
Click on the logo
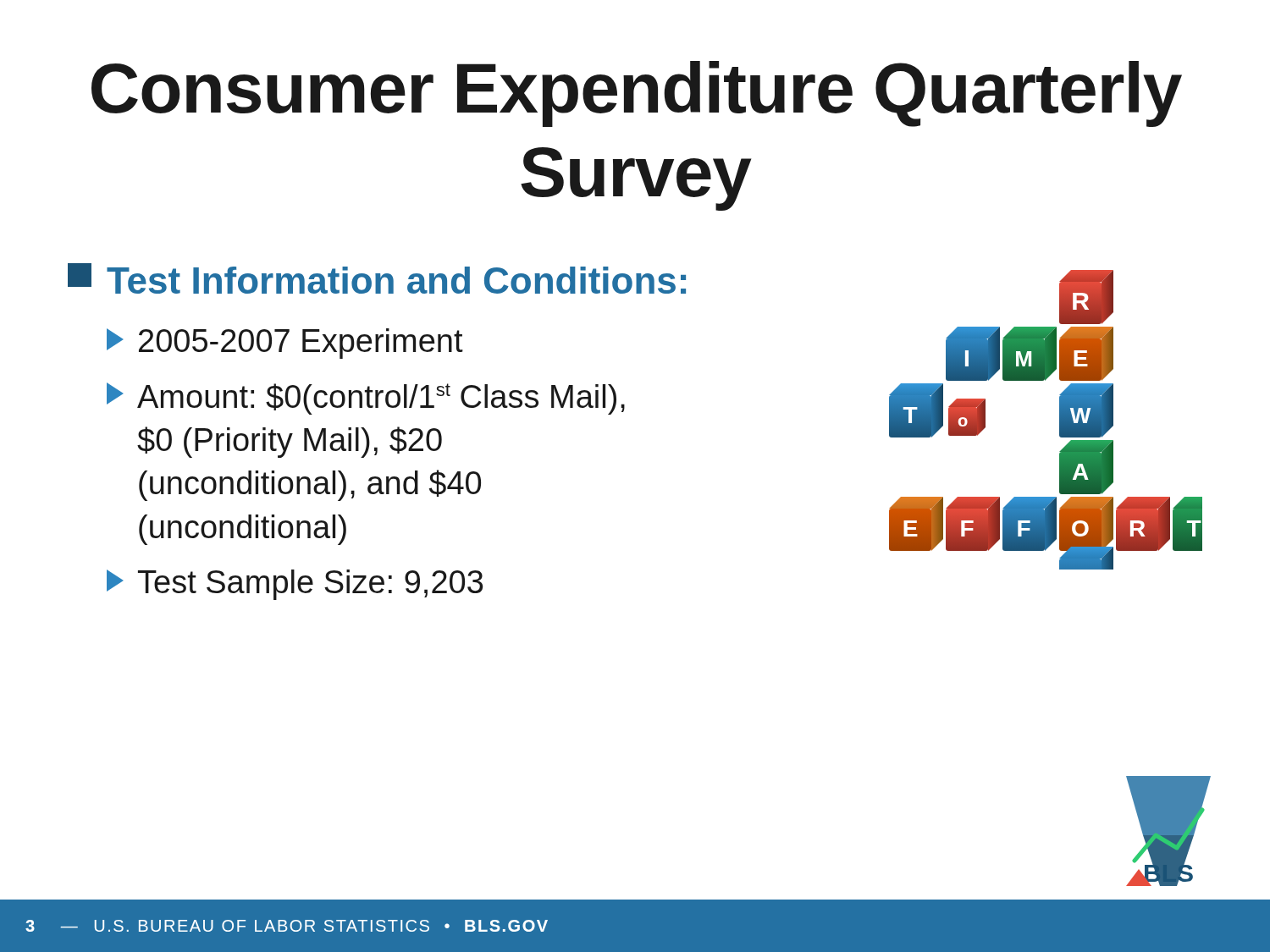click(1168, 831)
